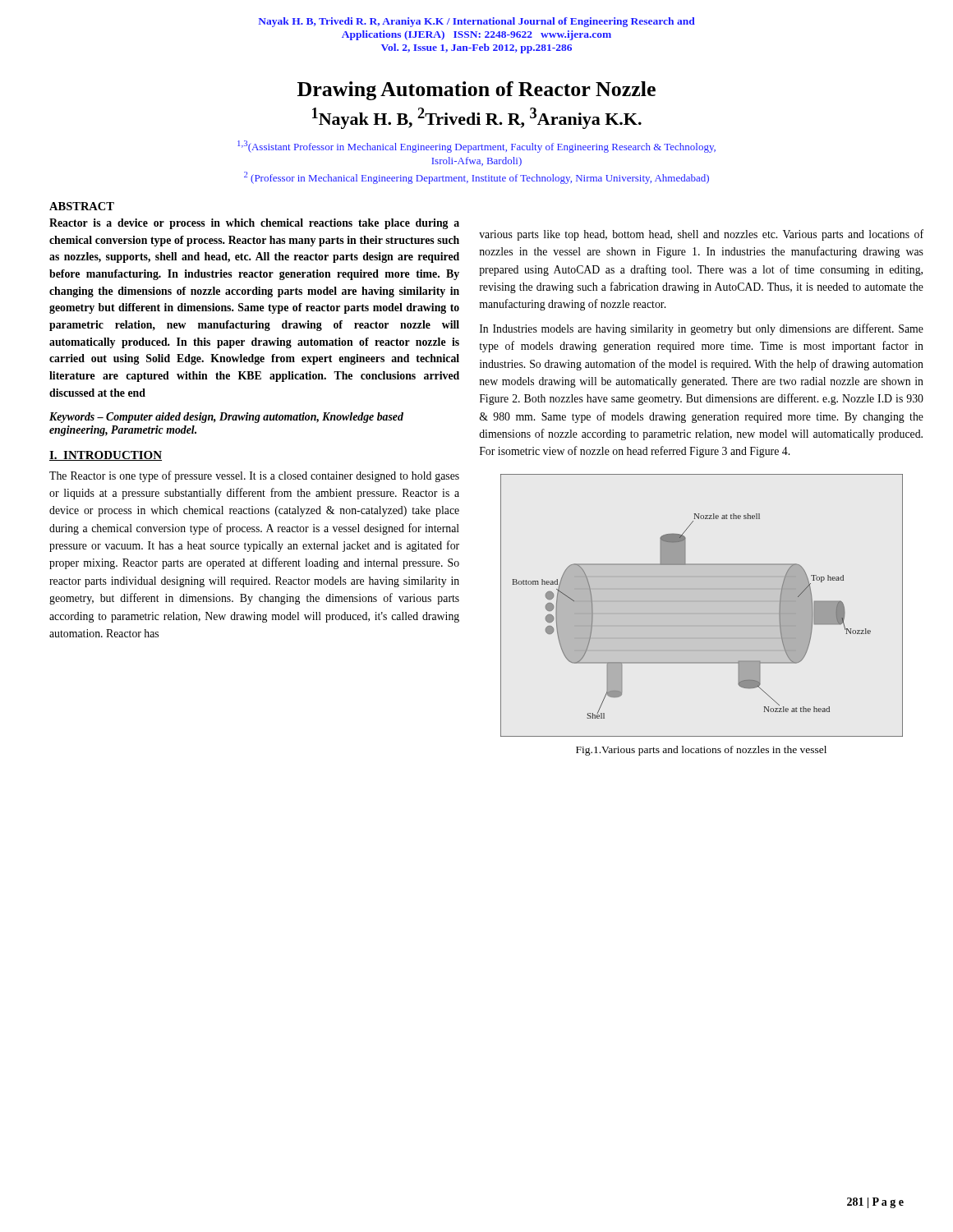The width and height of the screenshot is (953, 1232).
Task: Select the illustration
Action: (701, 615)
